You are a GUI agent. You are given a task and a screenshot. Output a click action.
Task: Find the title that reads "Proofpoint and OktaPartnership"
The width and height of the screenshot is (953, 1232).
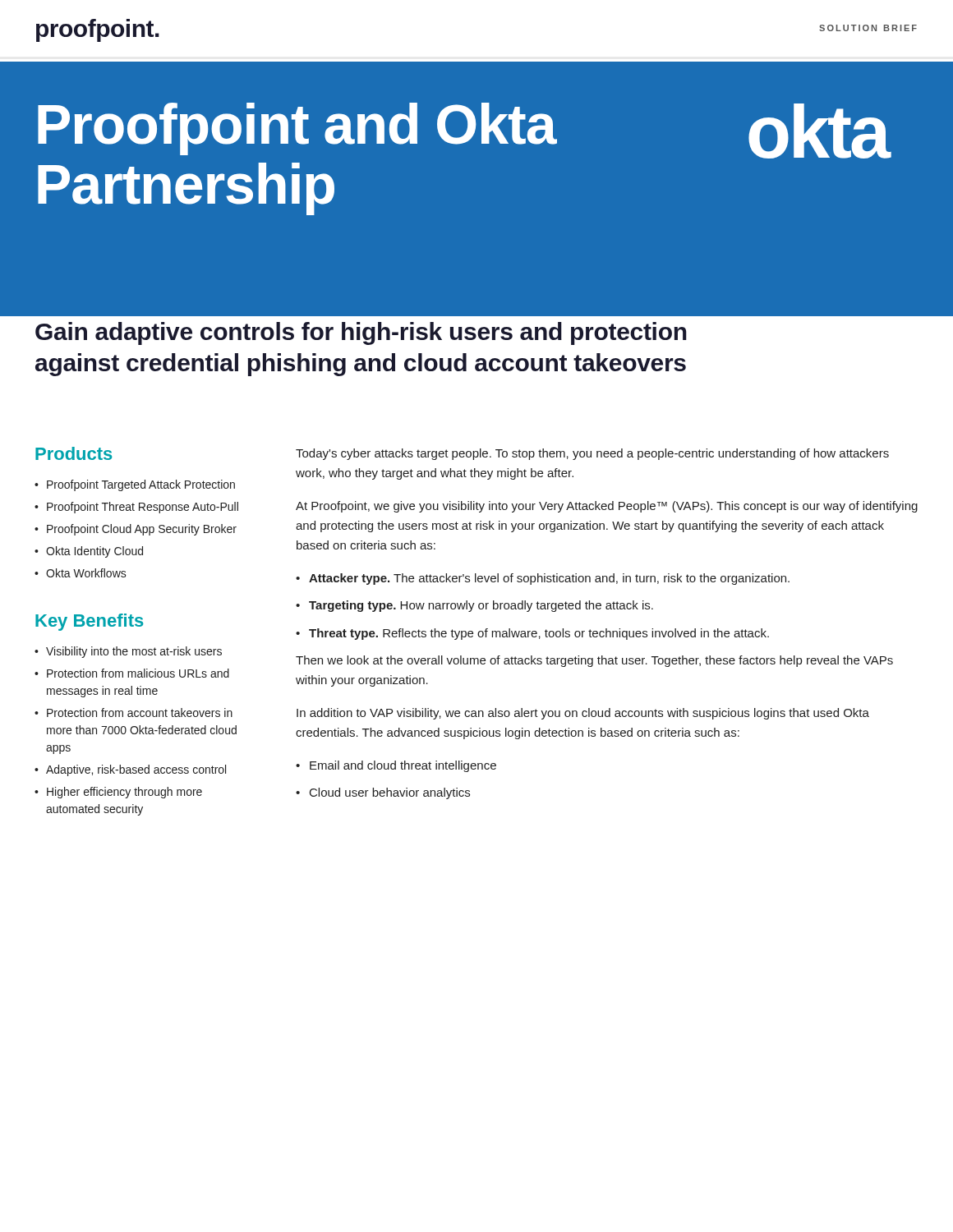tap(295, 155)
